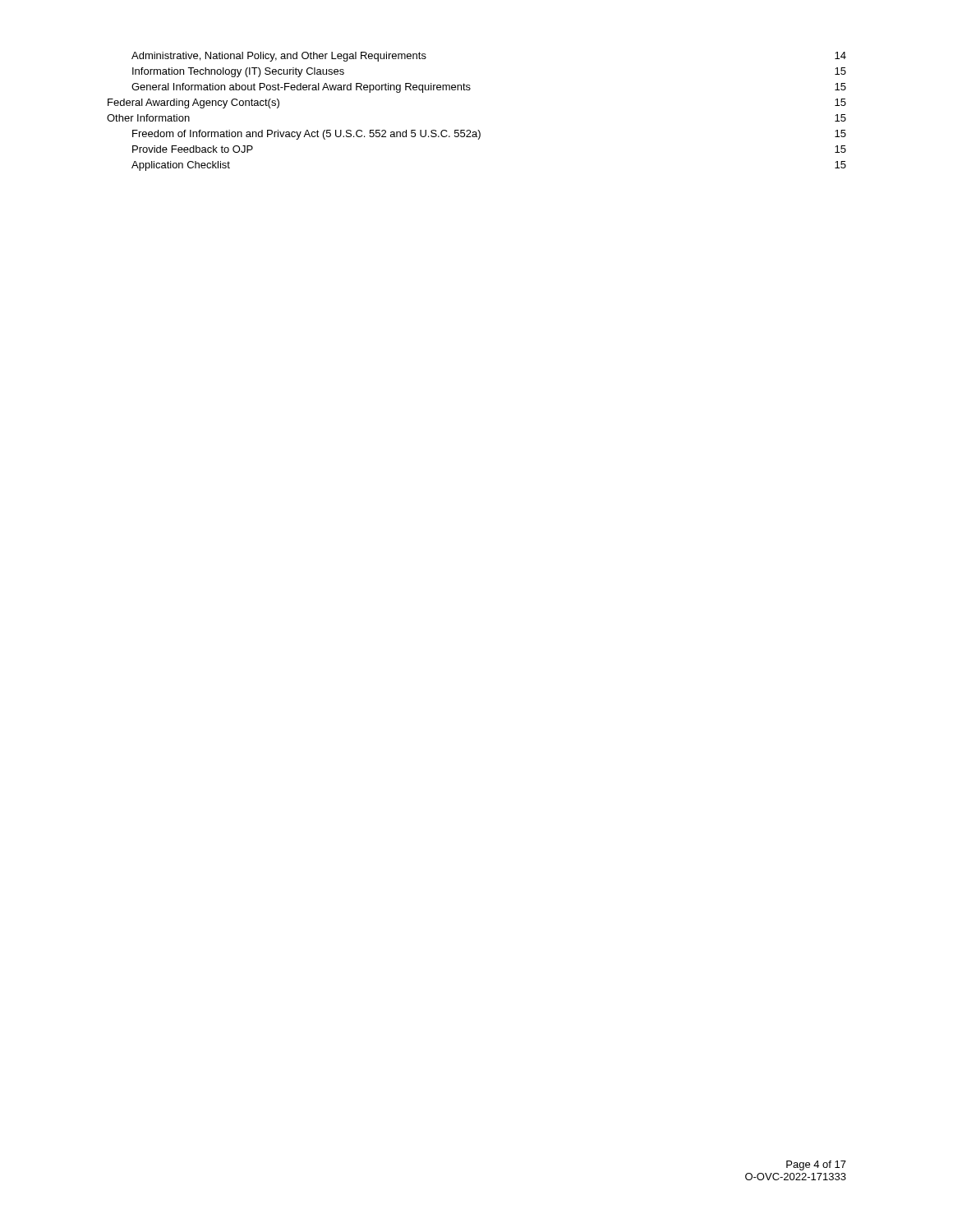This screenshot has height=1232, width=953.
Task: Where does it say "Federal Awarding Agency Contact(s) 15"?
Action: tap(195, 103)
